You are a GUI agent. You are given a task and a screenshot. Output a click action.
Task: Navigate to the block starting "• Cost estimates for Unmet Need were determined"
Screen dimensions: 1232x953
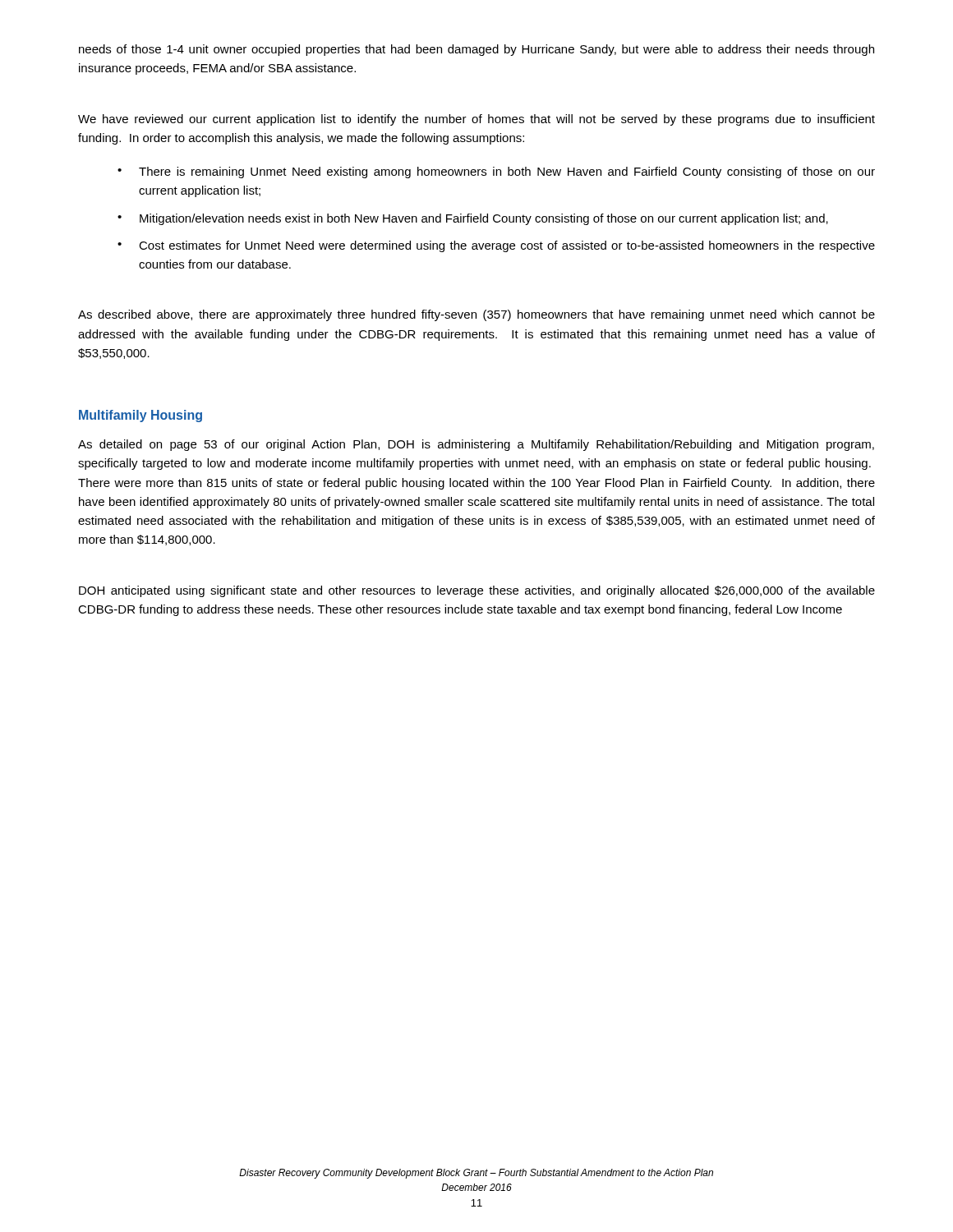click(x=496, y=255)
